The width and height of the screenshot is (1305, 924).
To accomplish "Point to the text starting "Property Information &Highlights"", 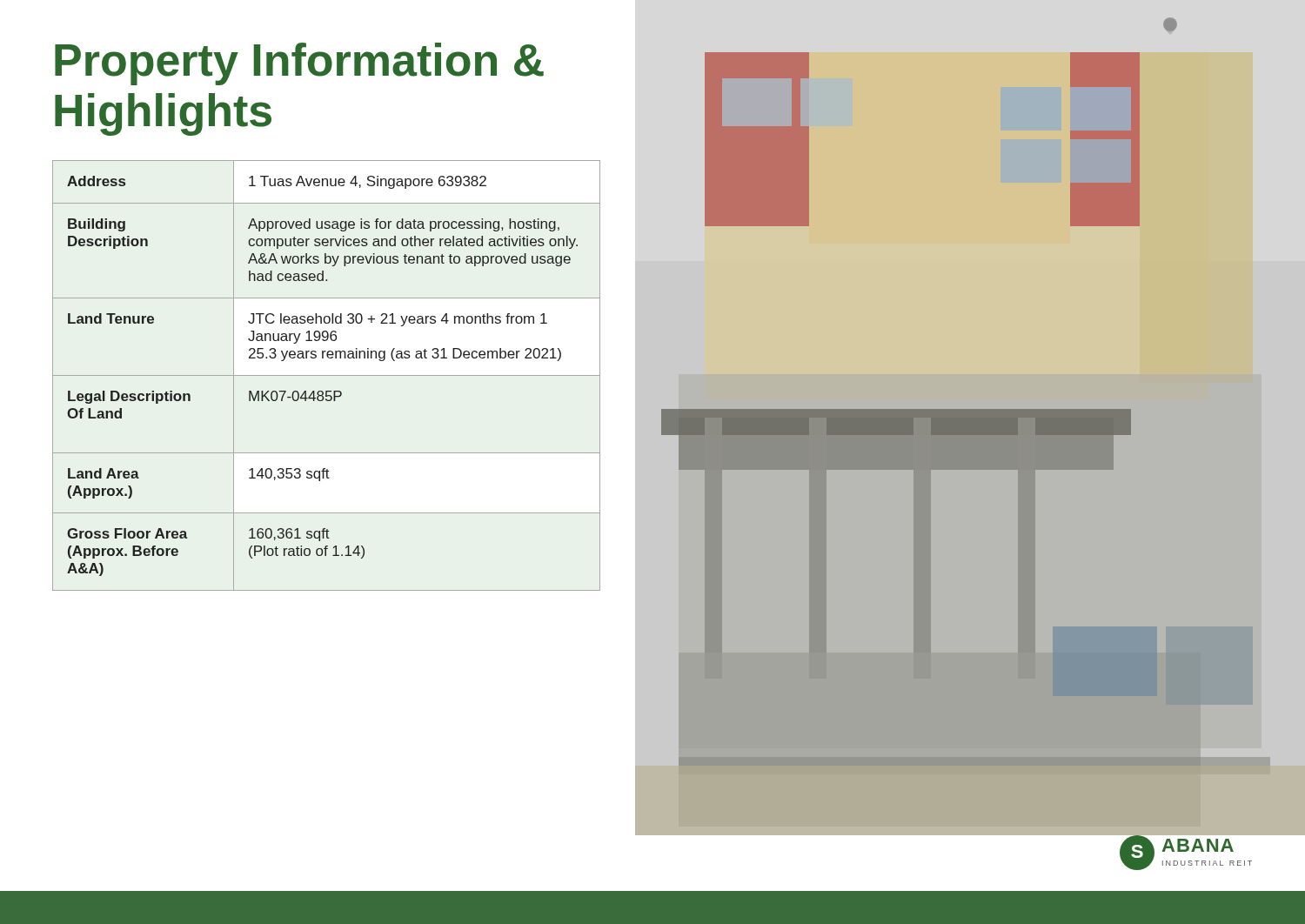I will pyautogui.click(x=299, y=85).
